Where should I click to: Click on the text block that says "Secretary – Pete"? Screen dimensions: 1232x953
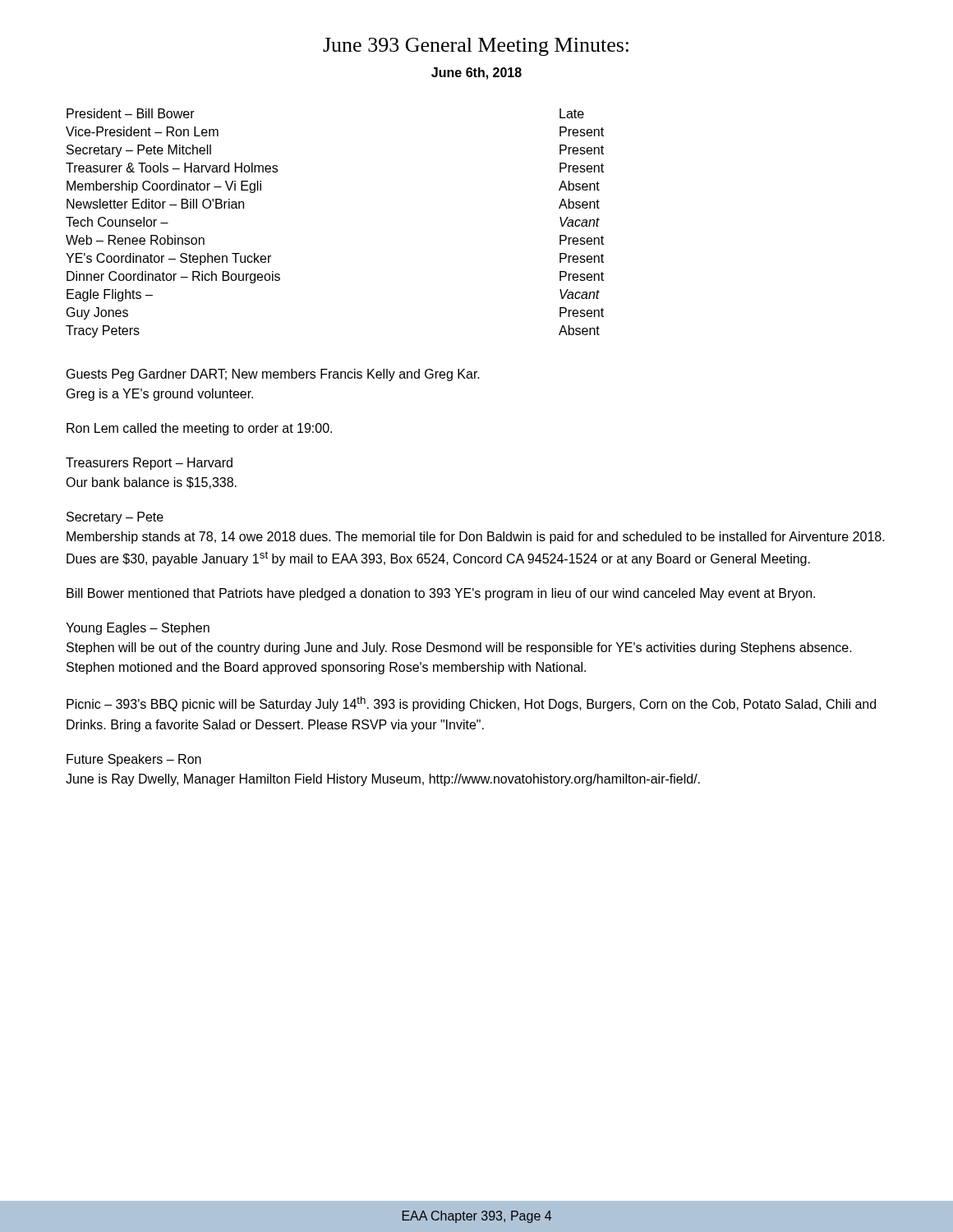click(x=476, y=538)
